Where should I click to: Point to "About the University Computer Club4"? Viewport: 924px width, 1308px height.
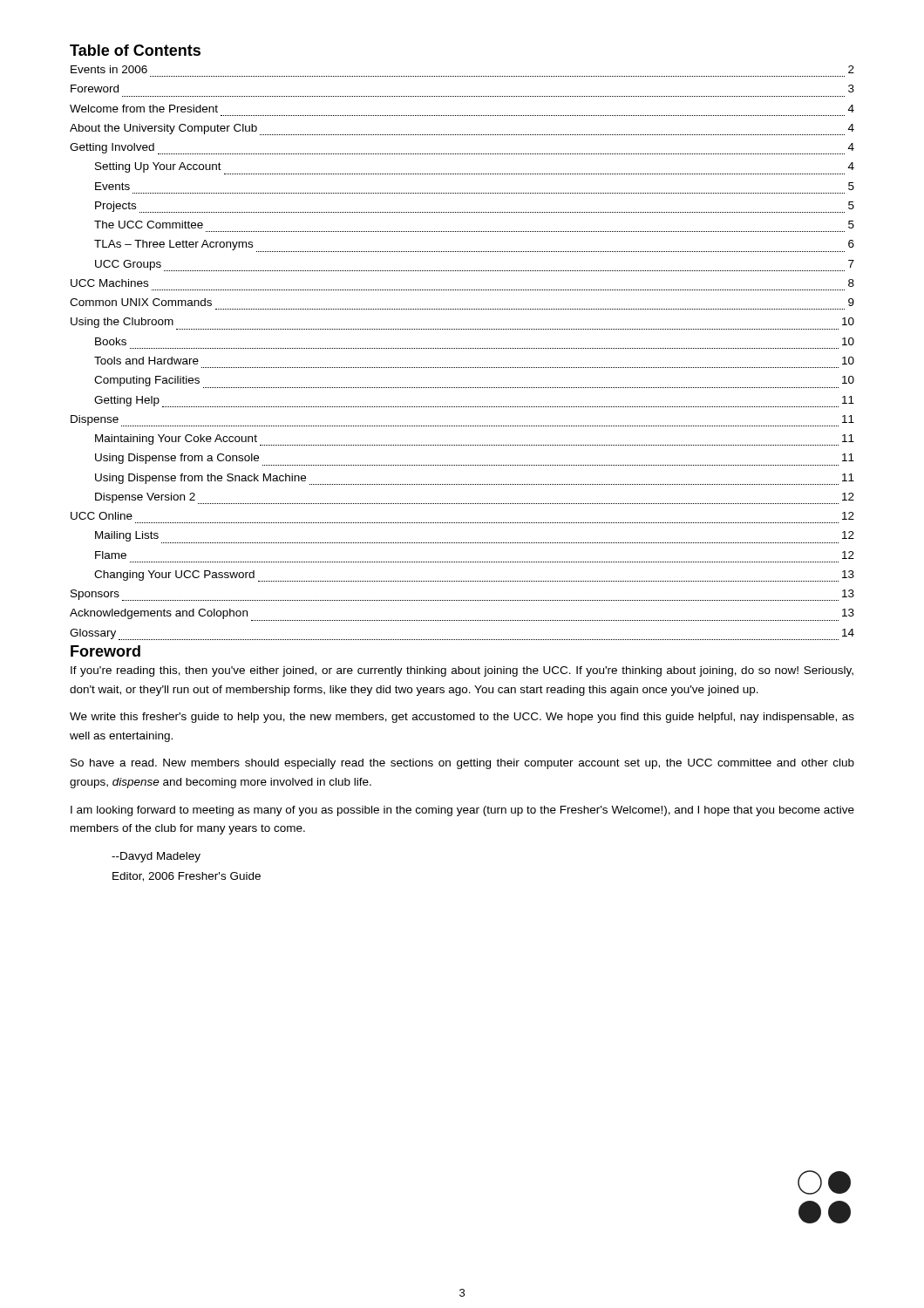tap(462, 128)
